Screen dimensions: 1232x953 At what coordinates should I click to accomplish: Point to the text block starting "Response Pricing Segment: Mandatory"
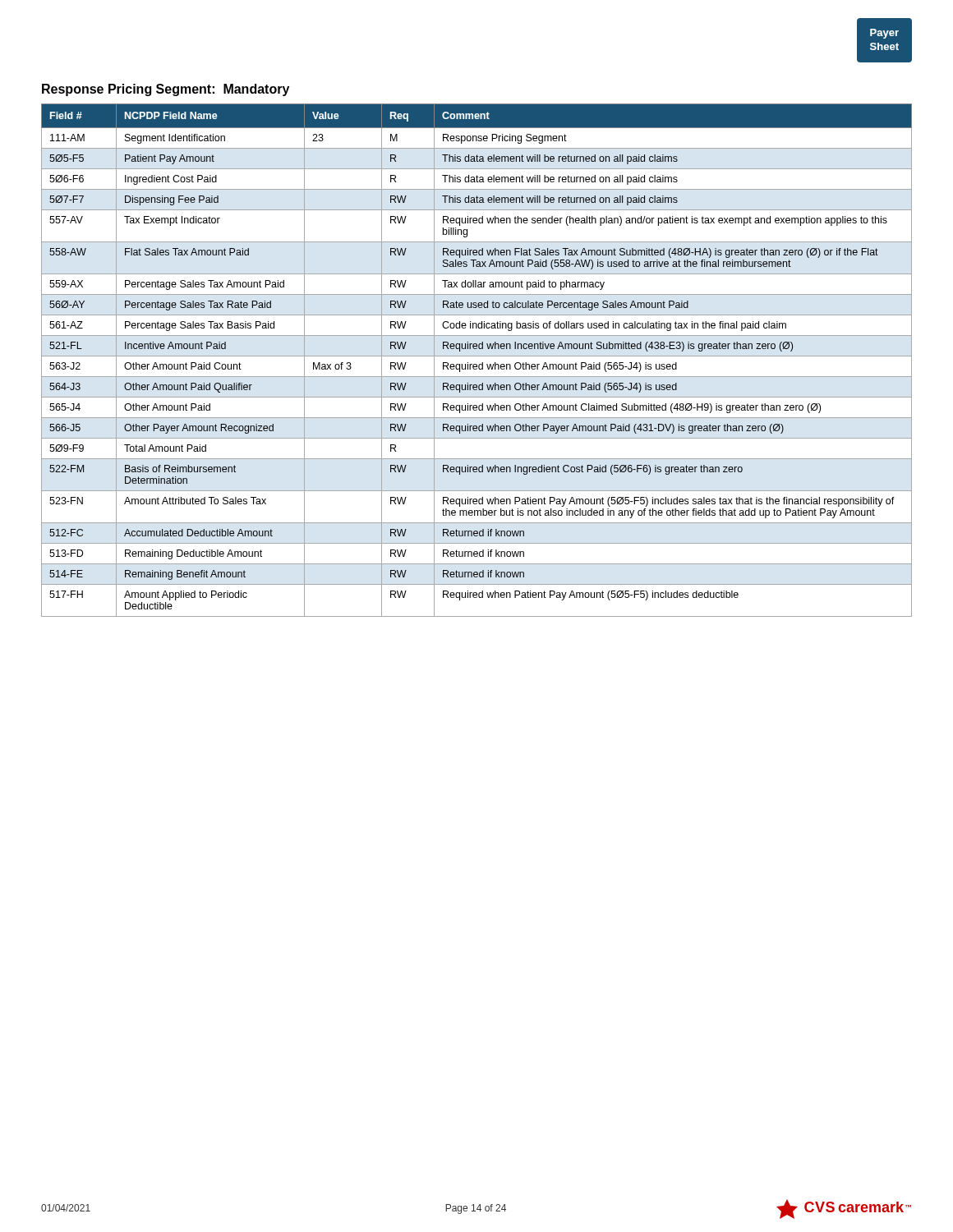click(165, 89)
